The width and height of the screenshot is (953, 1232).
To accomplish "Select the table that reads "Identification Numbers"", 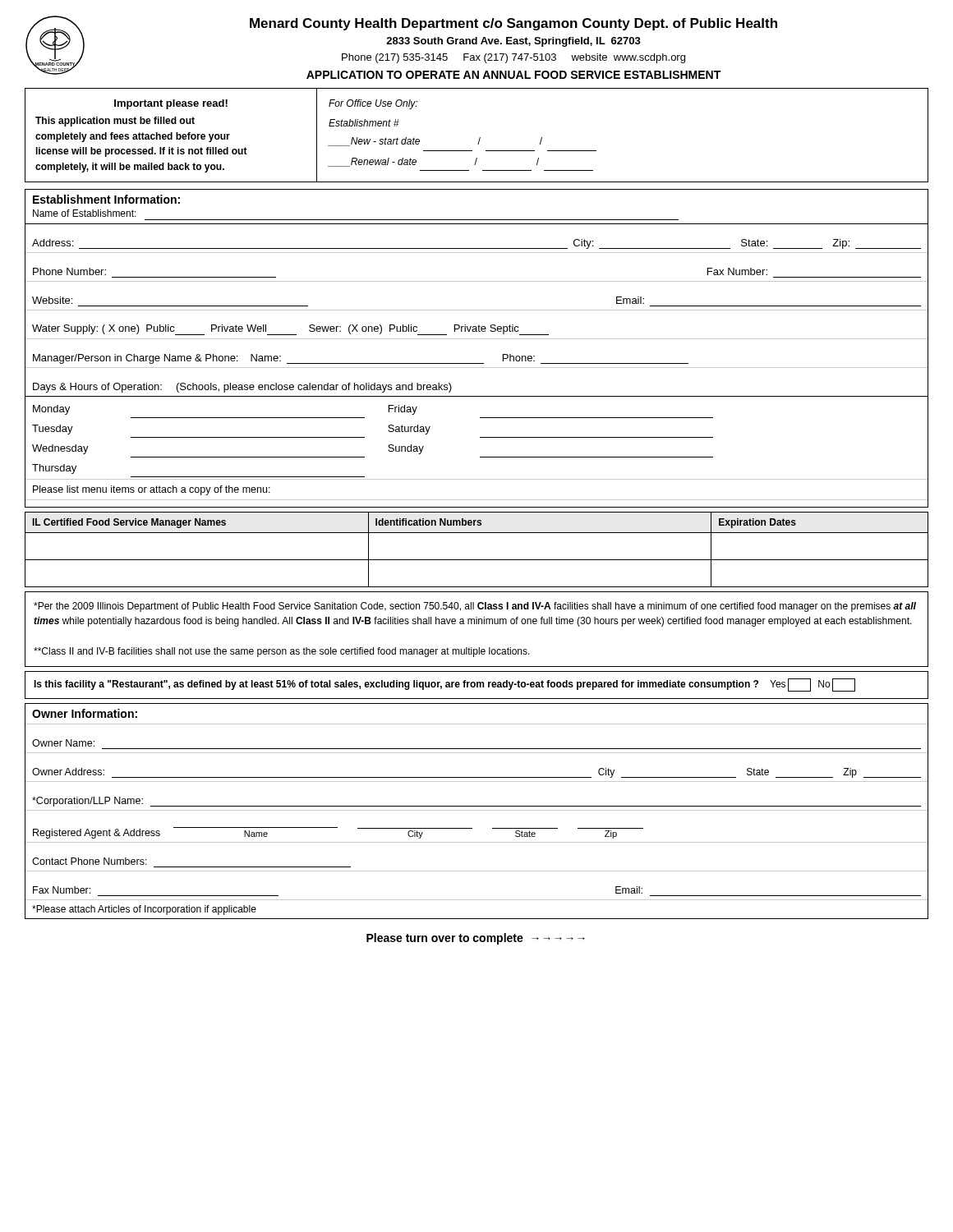I will pos(476,549).
